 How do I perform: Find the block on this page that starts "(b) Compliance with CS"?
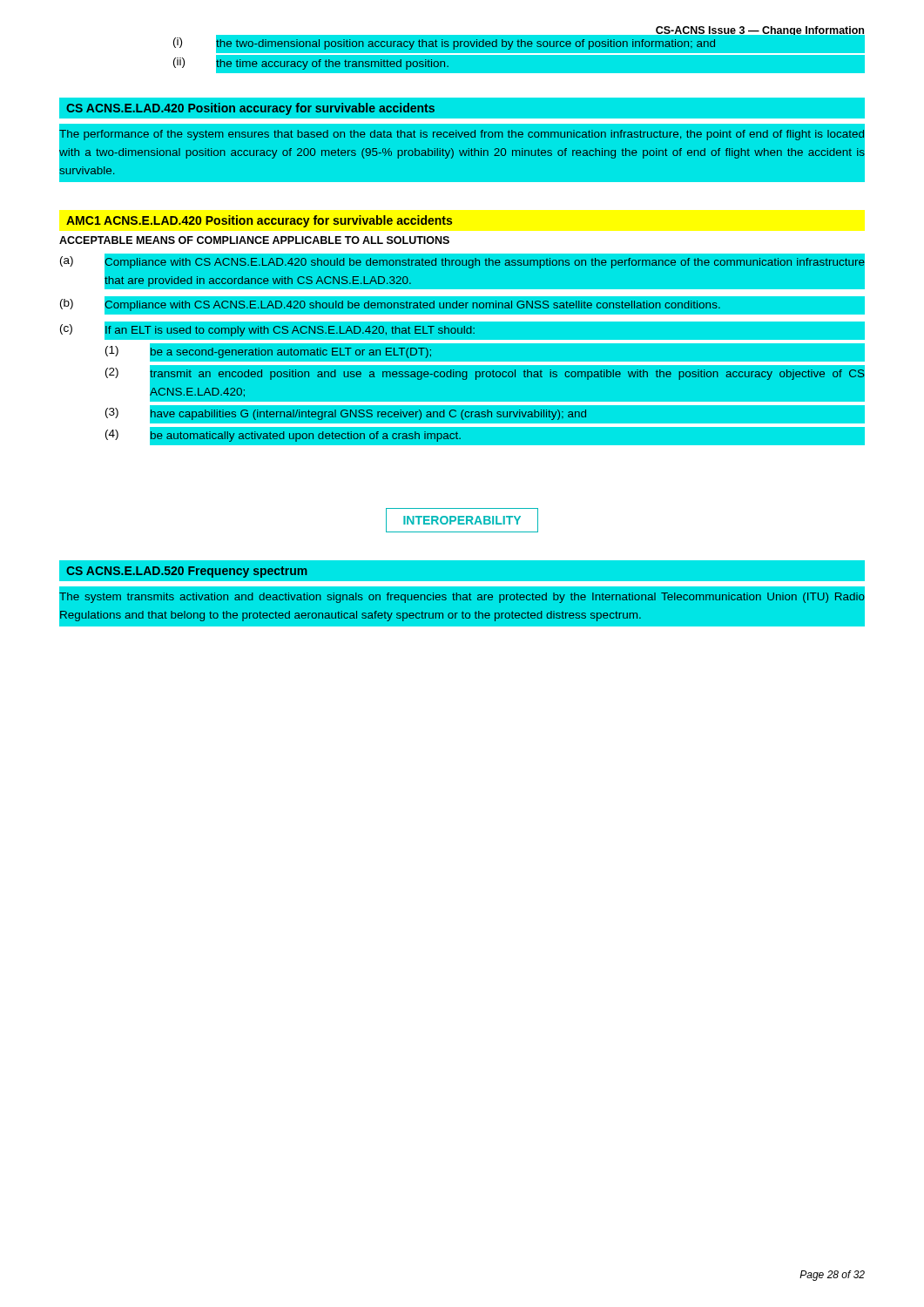pyautogui.click(x=462, y=306)
